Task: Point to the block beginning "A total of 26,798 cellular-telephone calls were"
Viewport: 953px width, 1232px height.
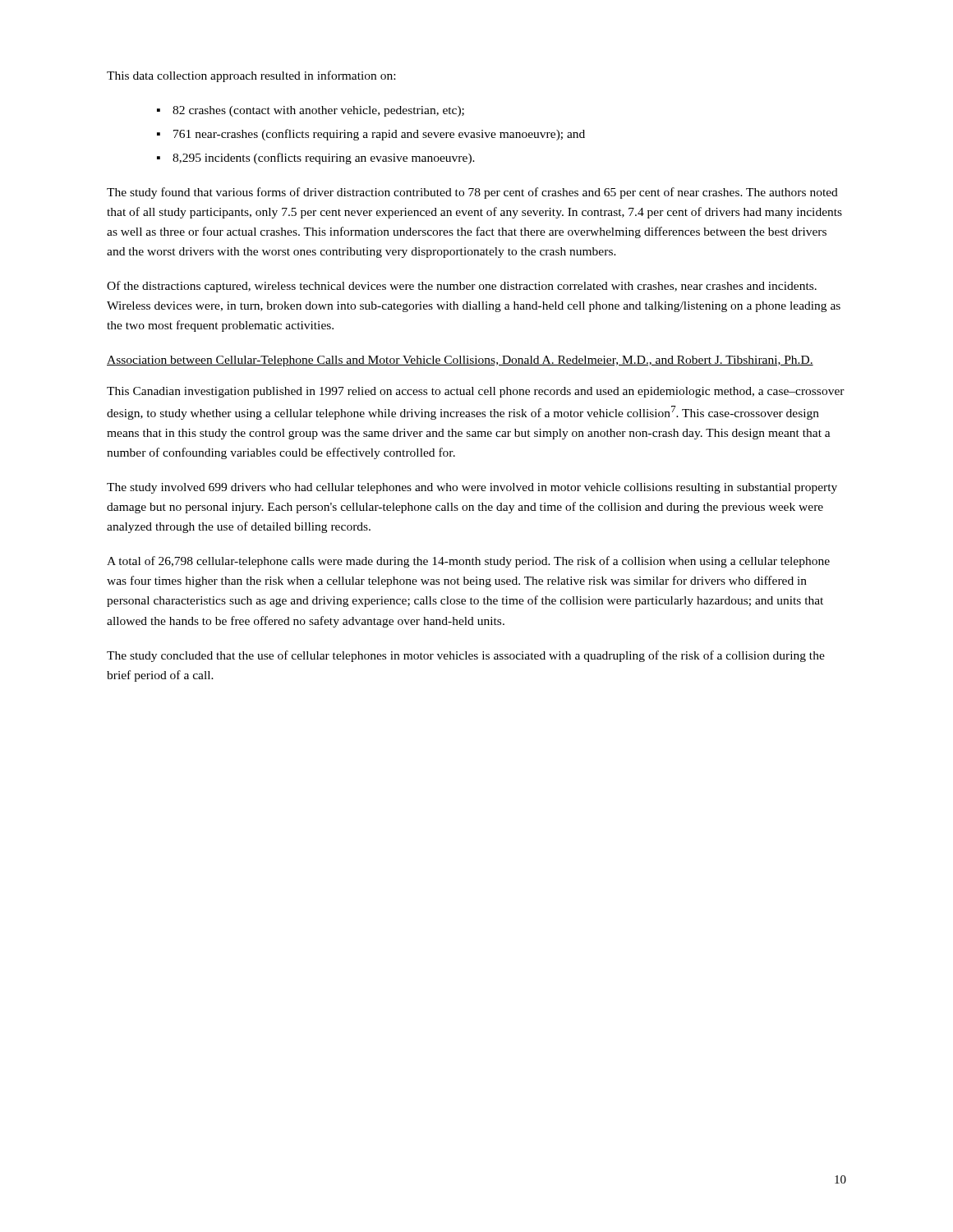Action: 468,590
